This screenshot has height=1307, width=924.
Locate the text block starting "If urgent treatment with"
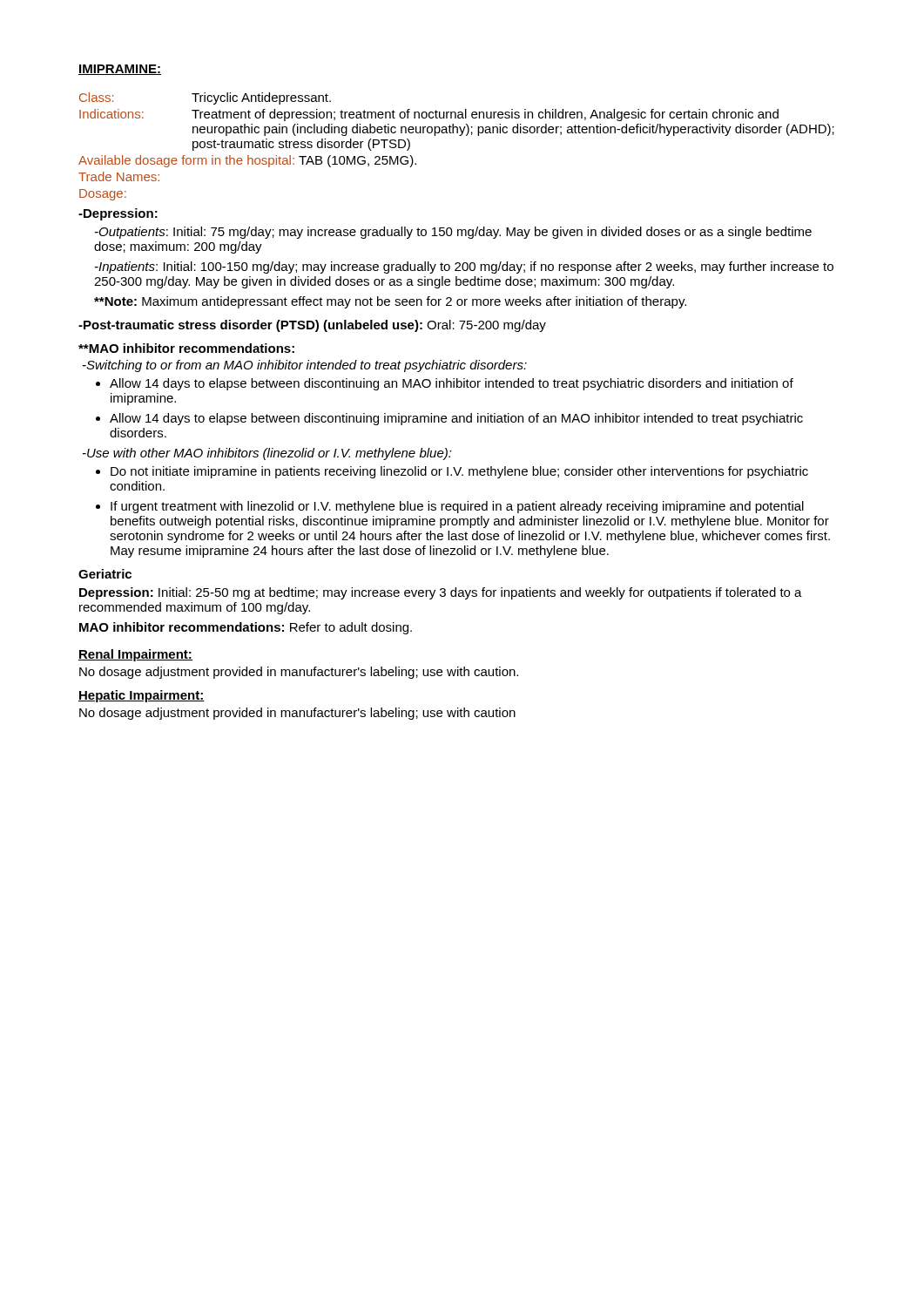click(470, 528)
